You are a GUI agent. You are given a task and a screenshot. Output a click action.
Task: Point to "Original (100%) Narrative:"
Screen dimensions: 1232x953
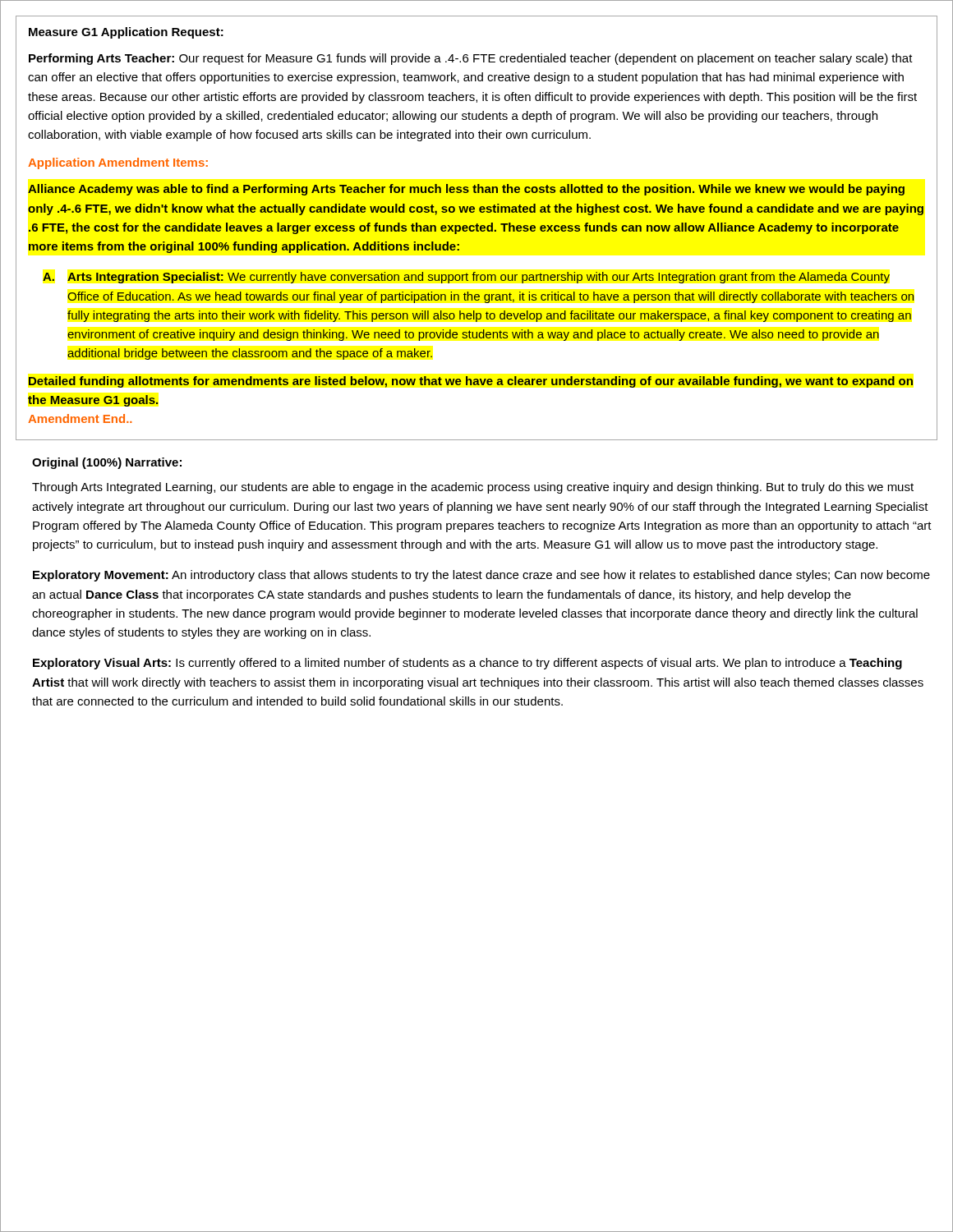(x=107, y=462)
